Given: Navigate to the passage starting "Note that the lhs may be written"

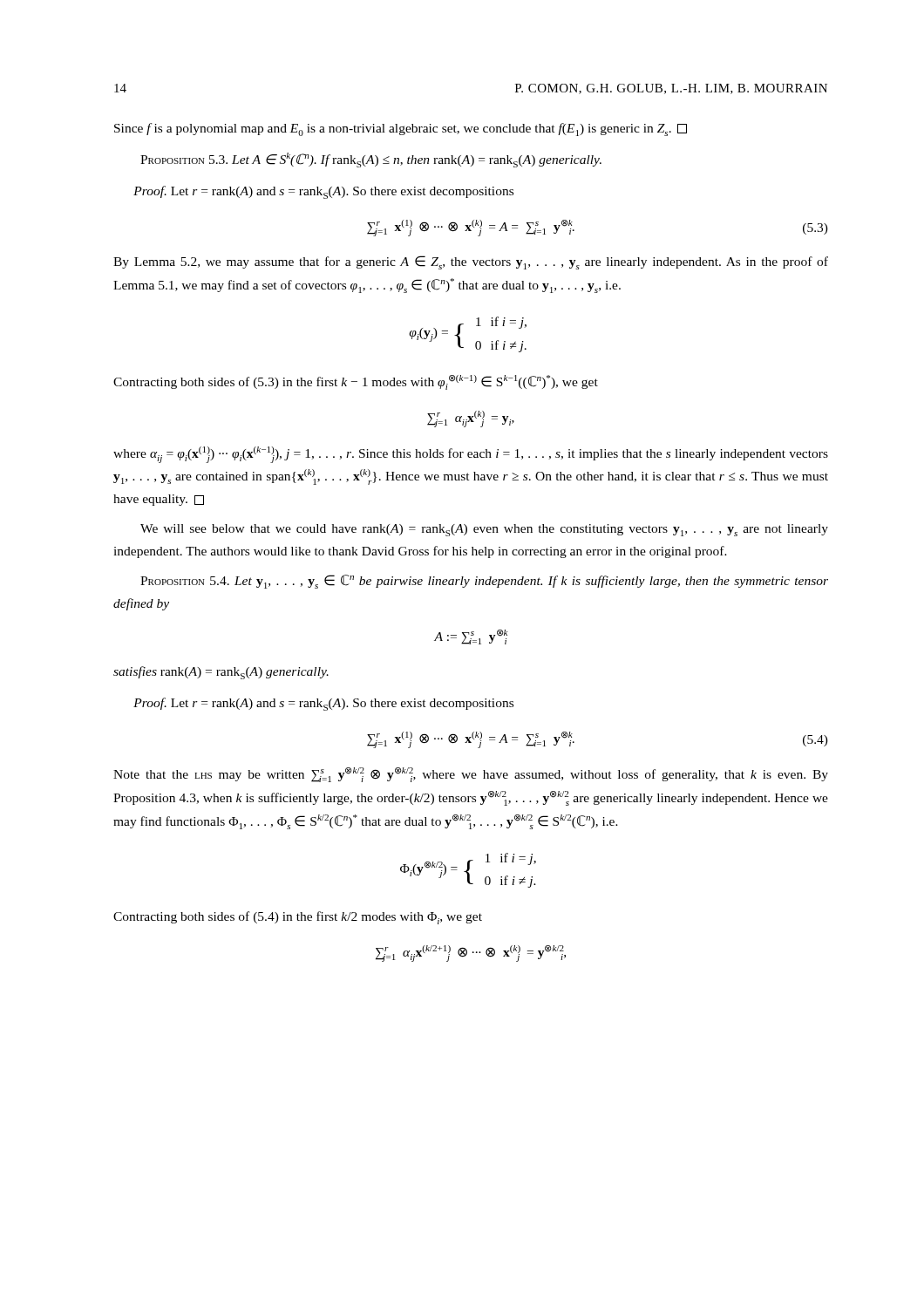Looking at the screenshot, I should point(471,798).
